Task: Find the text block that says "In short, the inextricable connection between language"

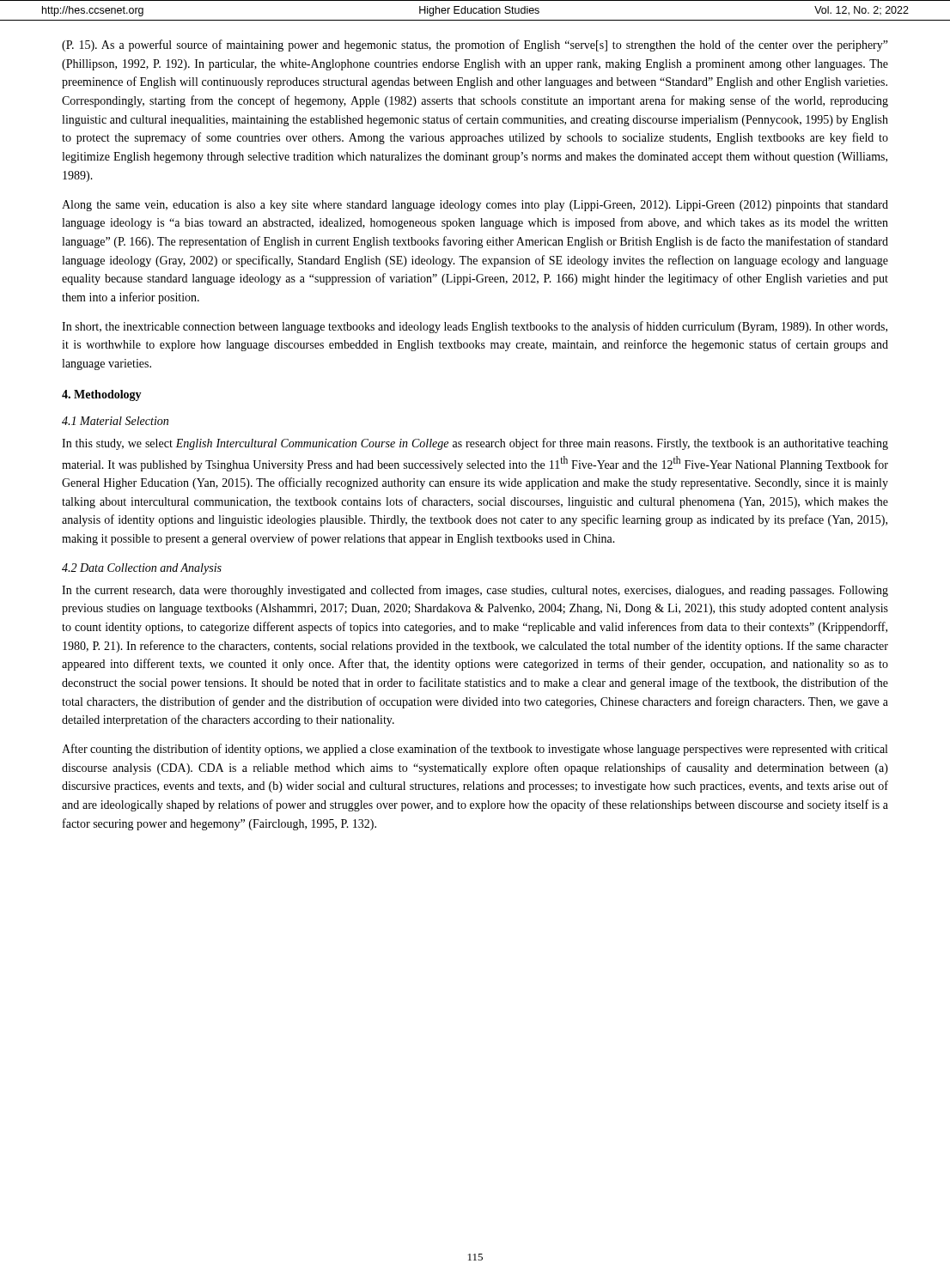Action: coord(475,345)
